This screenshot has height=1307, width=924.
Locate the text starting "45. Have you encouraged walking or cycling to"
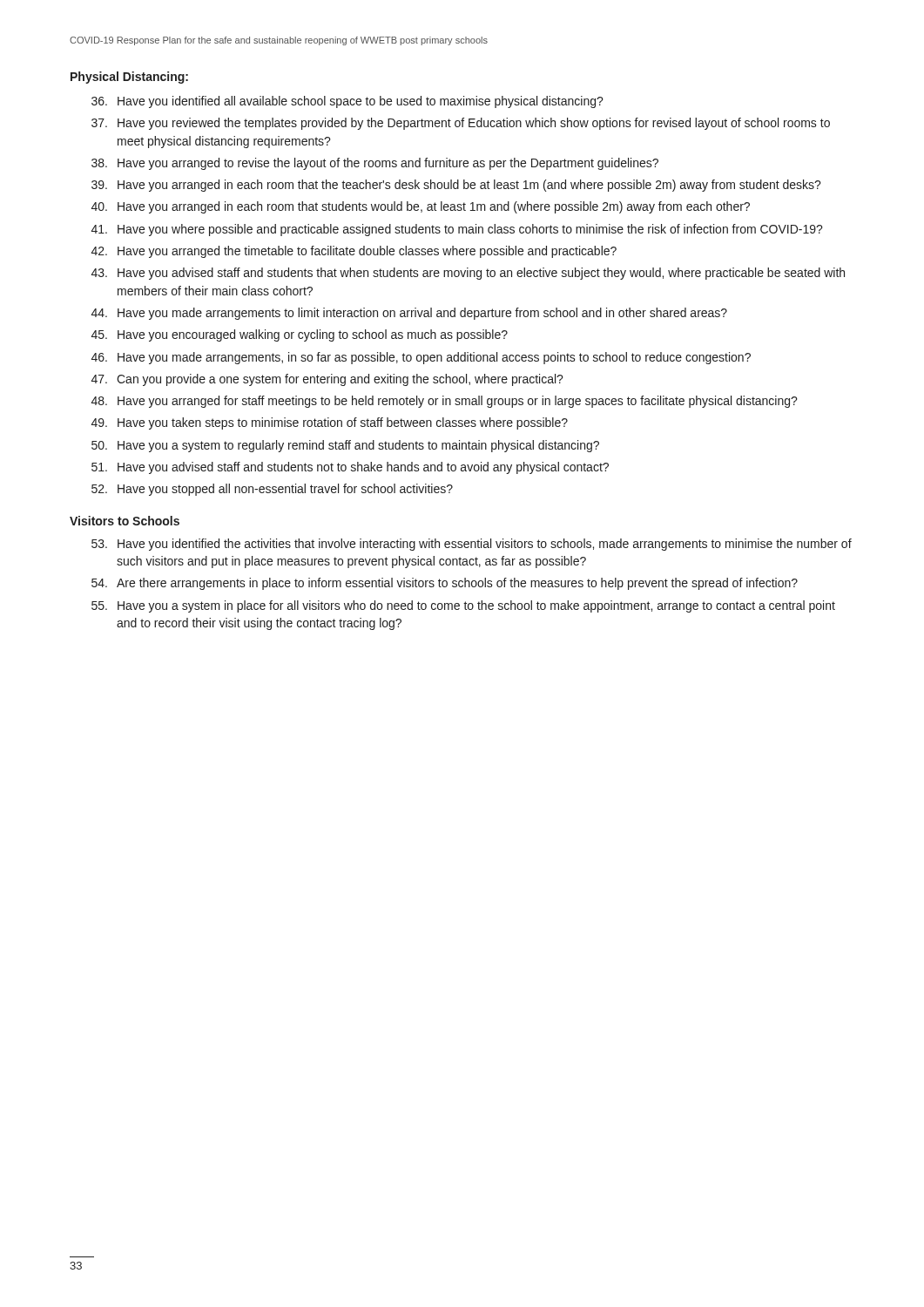462,335
